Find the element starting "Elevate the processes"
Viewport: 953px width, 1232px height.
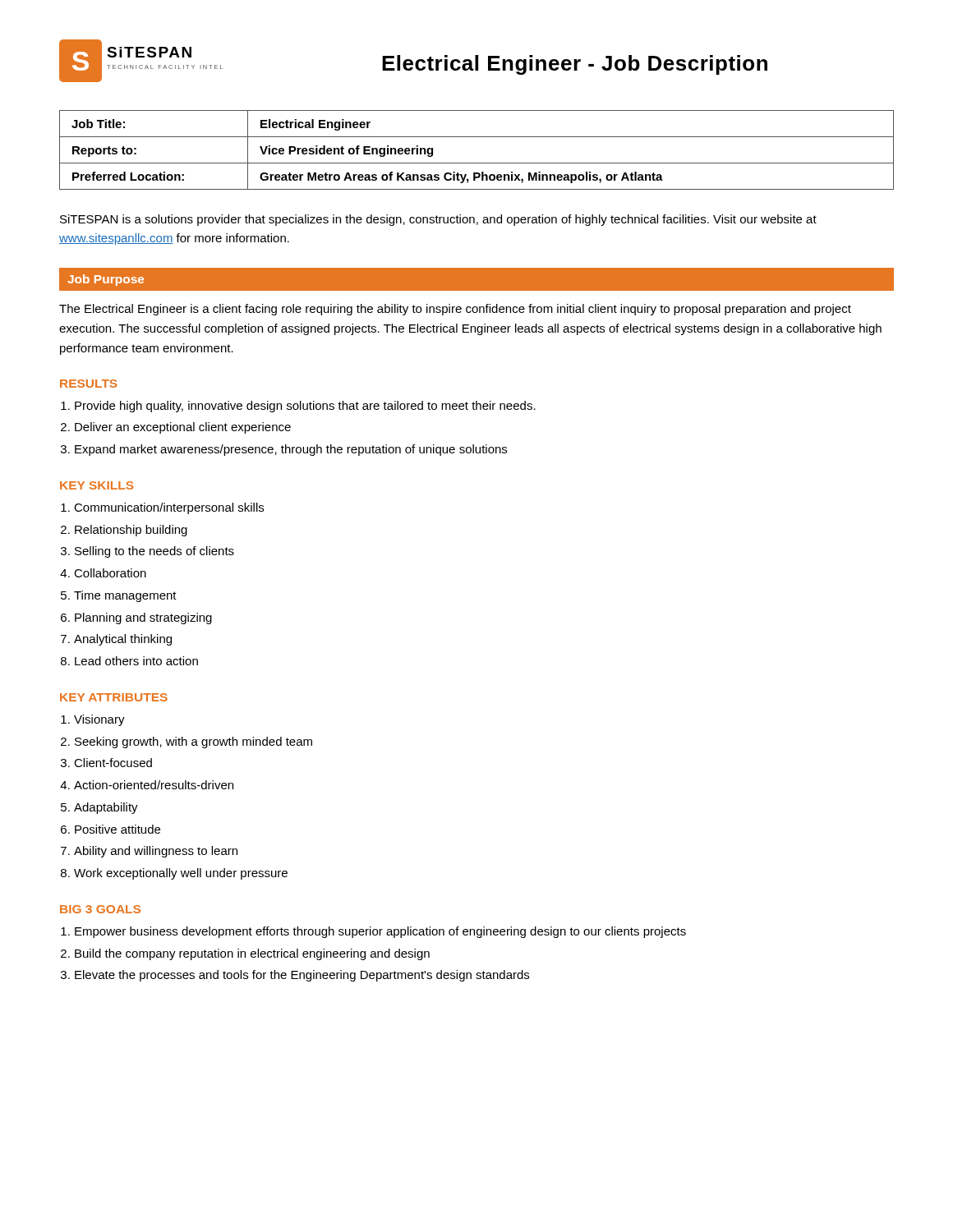click(x=302, y=975)
